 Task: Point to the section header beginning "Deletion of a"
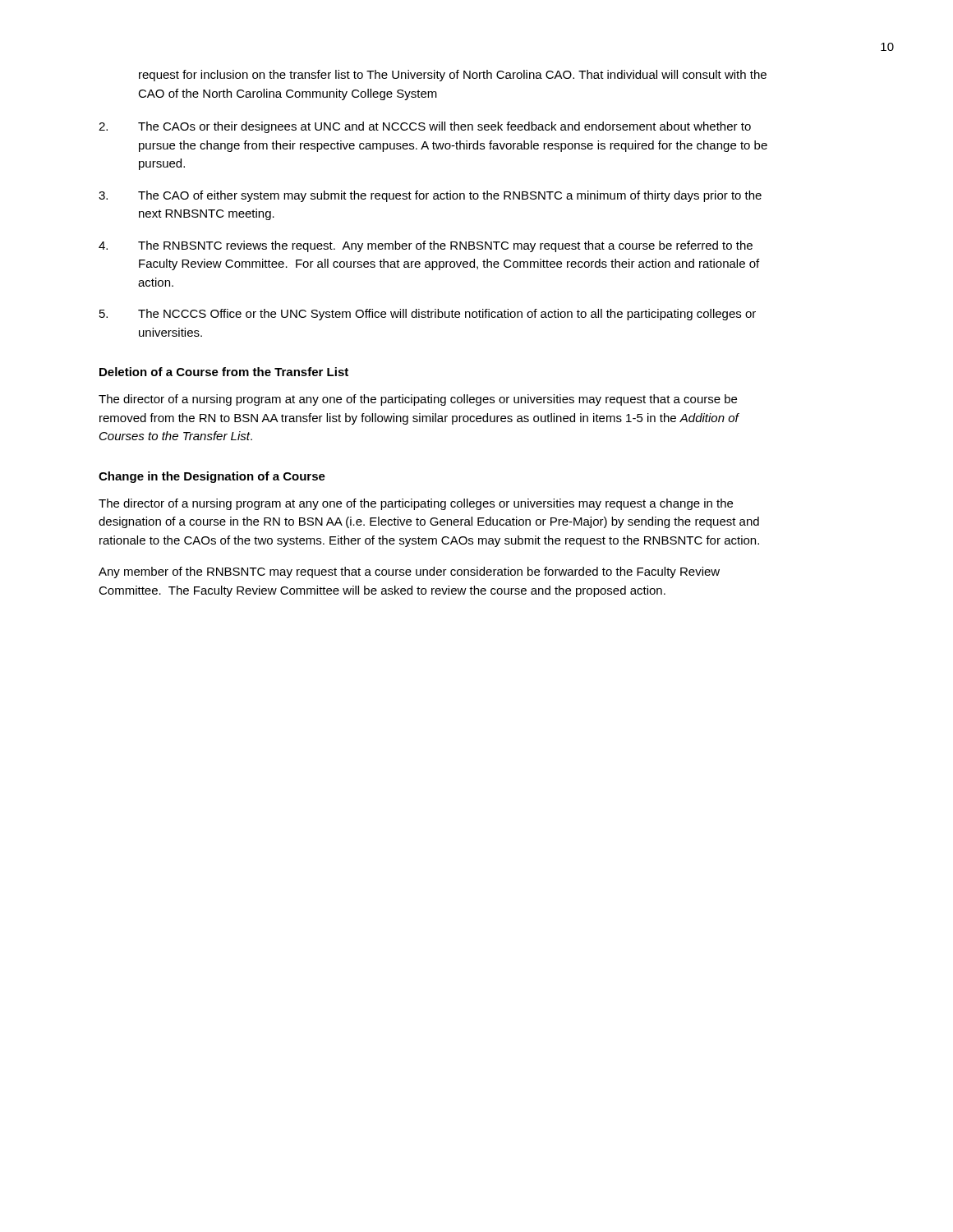tap(224, 372)
